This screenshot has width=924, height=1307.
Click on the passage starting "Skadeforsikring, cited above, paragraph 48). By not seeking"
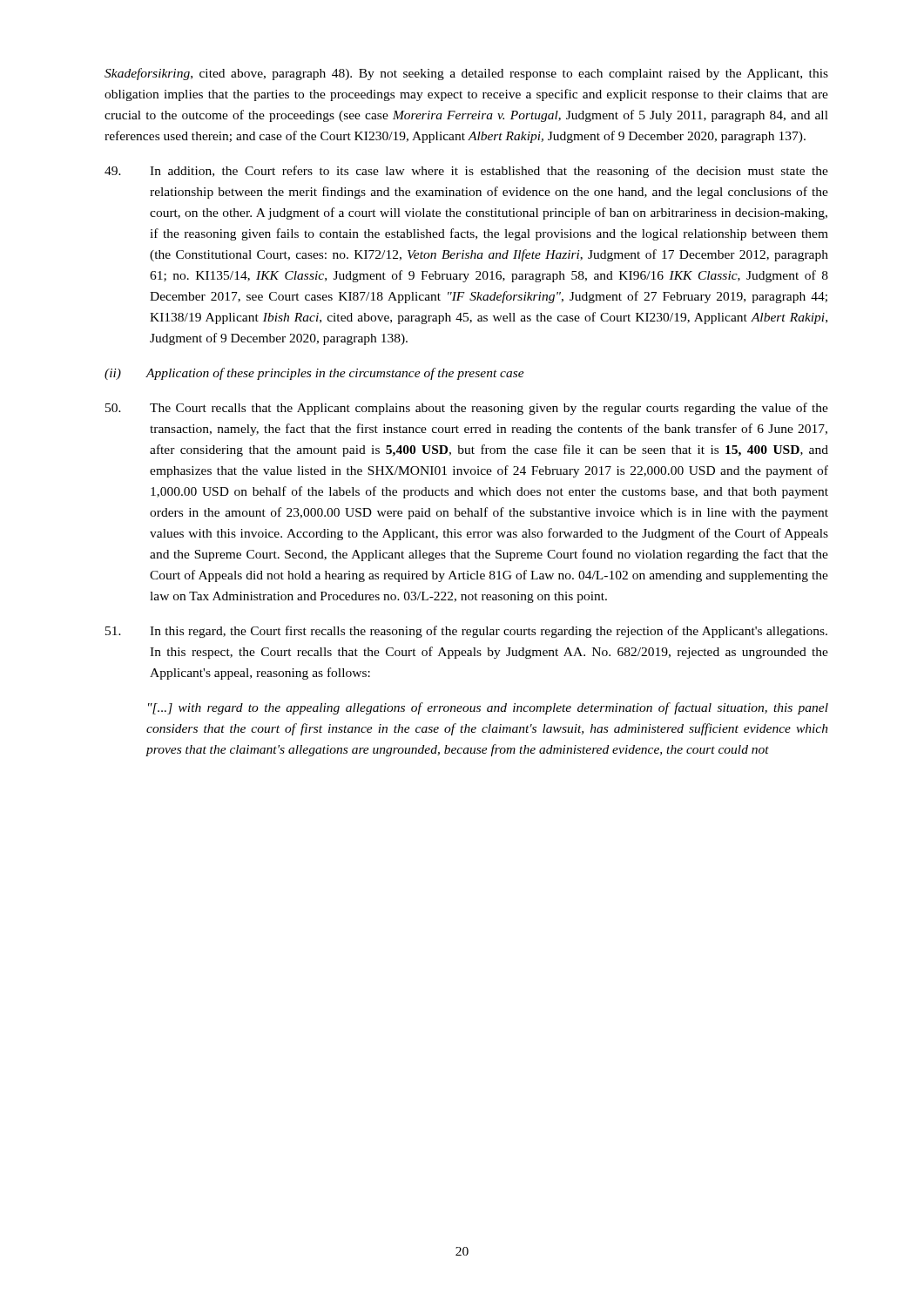(466, 104)
